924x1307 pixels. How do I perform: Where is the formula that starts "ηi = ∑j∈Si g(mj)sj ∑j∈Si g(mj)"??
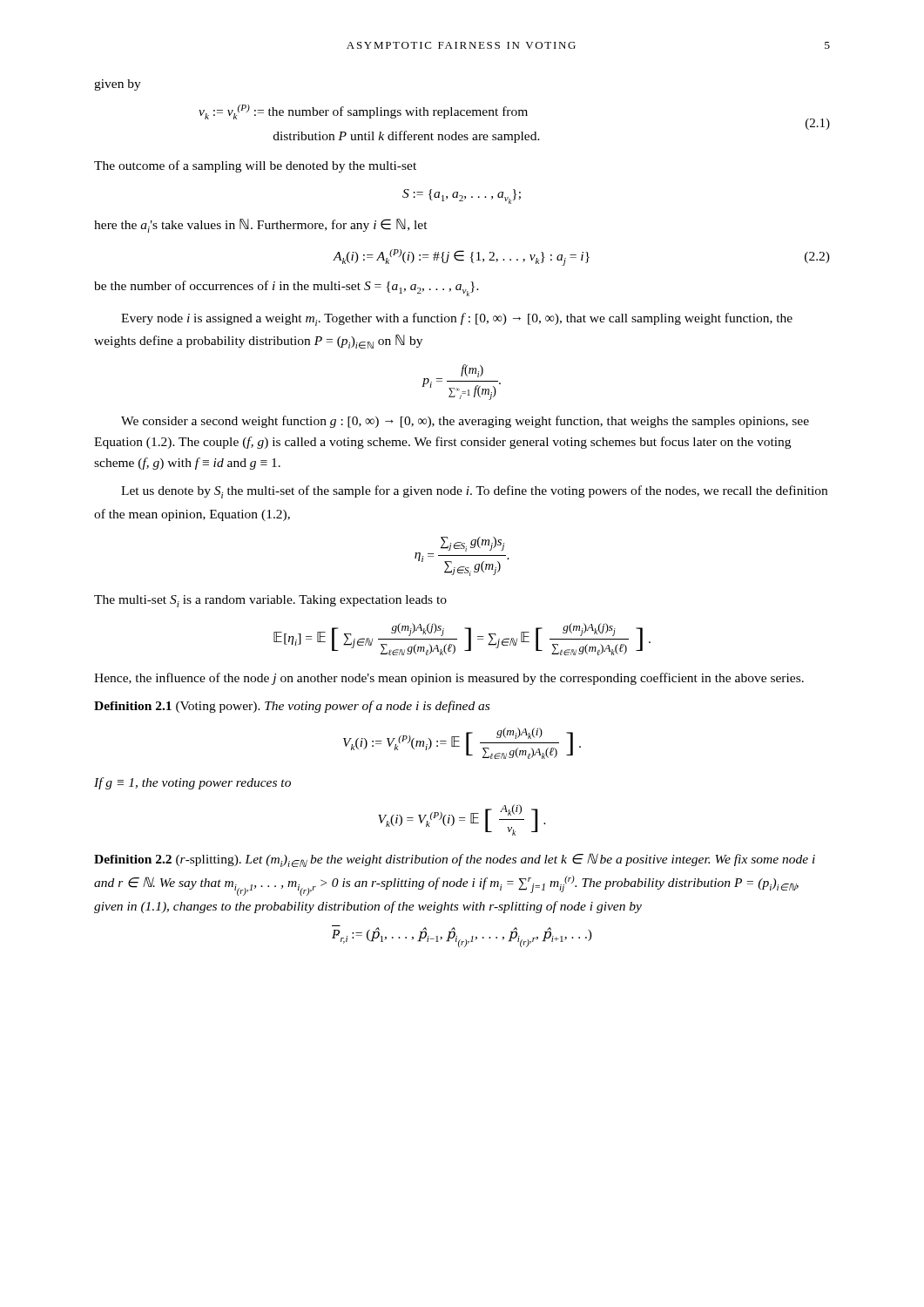point(462,556)
